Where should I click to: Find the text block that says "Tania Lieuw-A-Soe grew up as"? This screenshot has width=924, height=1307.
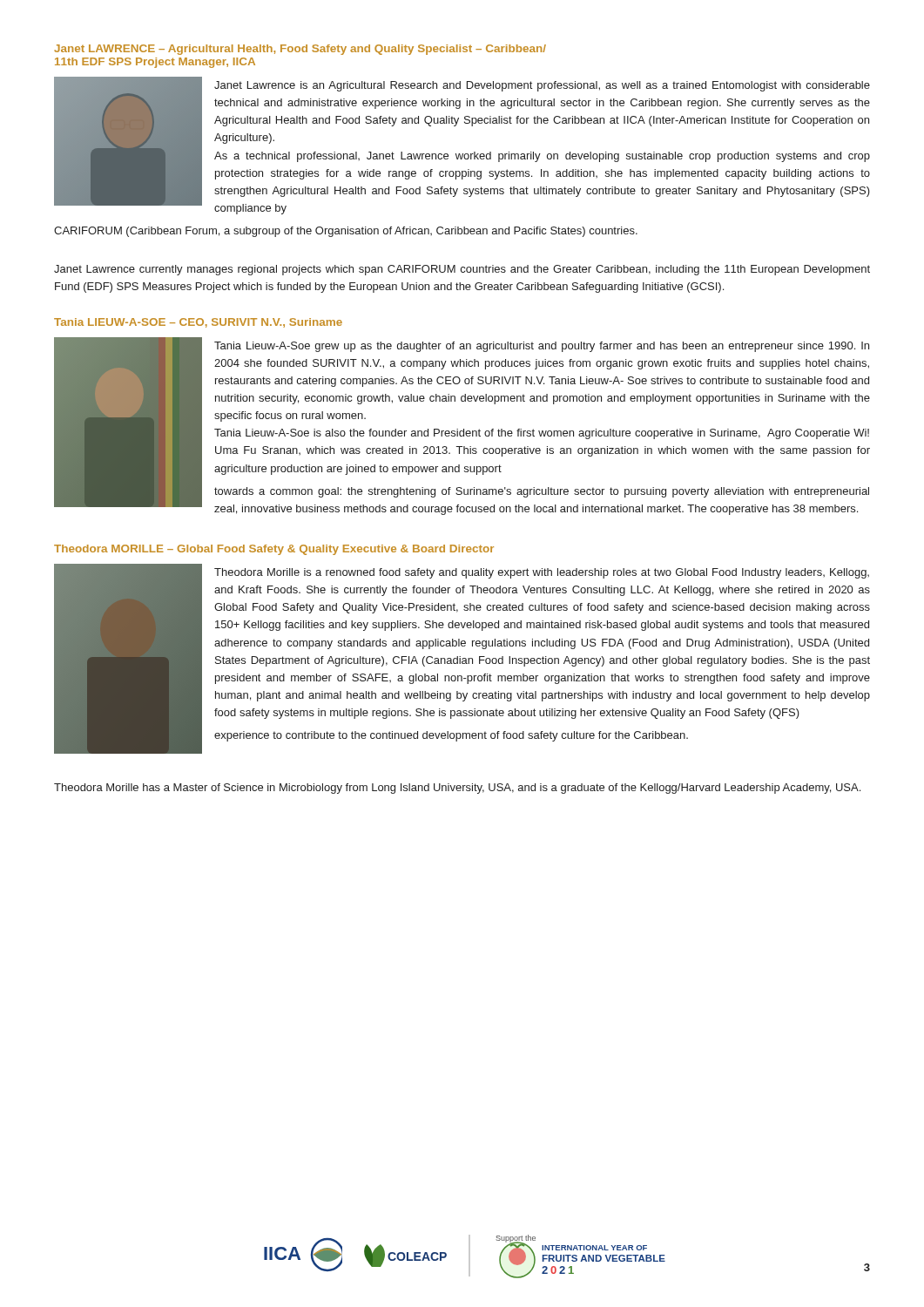pos(542,406)
